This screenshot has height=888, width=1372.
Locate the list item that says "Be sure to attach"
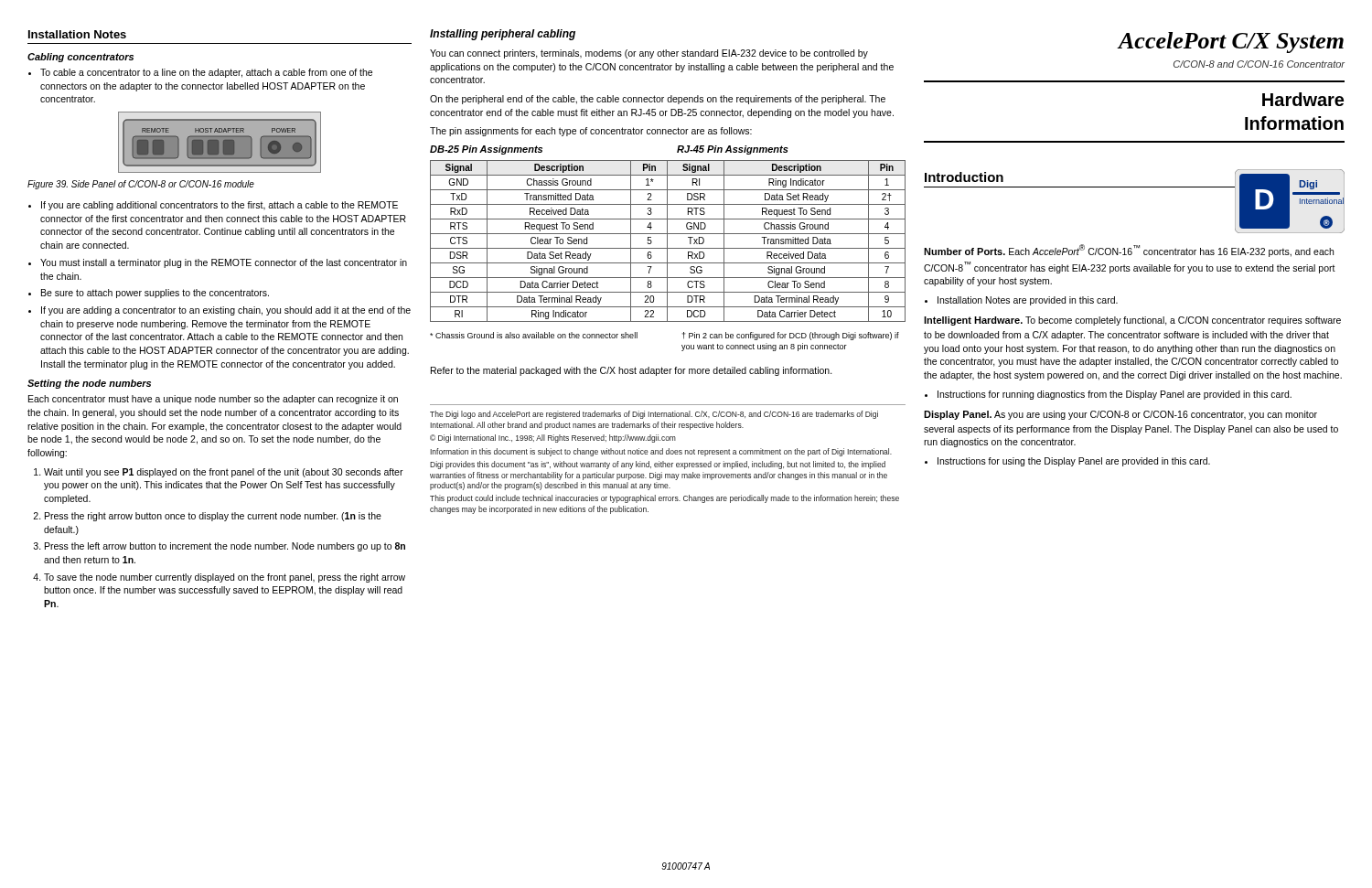coord(226,293)
